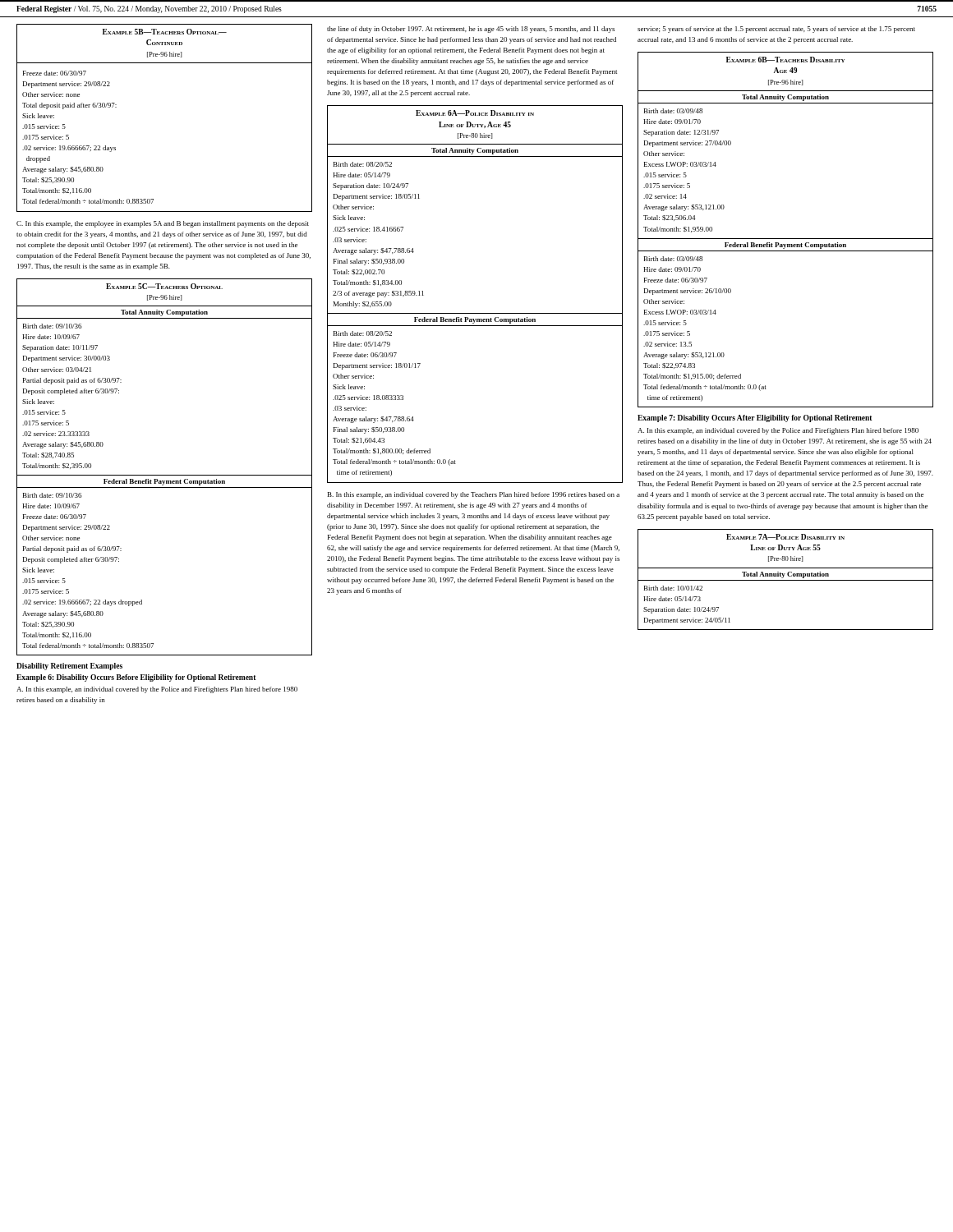
Task: Locate the block of text that opens with "Freeze date: 06/30/97 Department service: 29/08/22 Other"
Action: pyautogui.click(x=88, y=137)
